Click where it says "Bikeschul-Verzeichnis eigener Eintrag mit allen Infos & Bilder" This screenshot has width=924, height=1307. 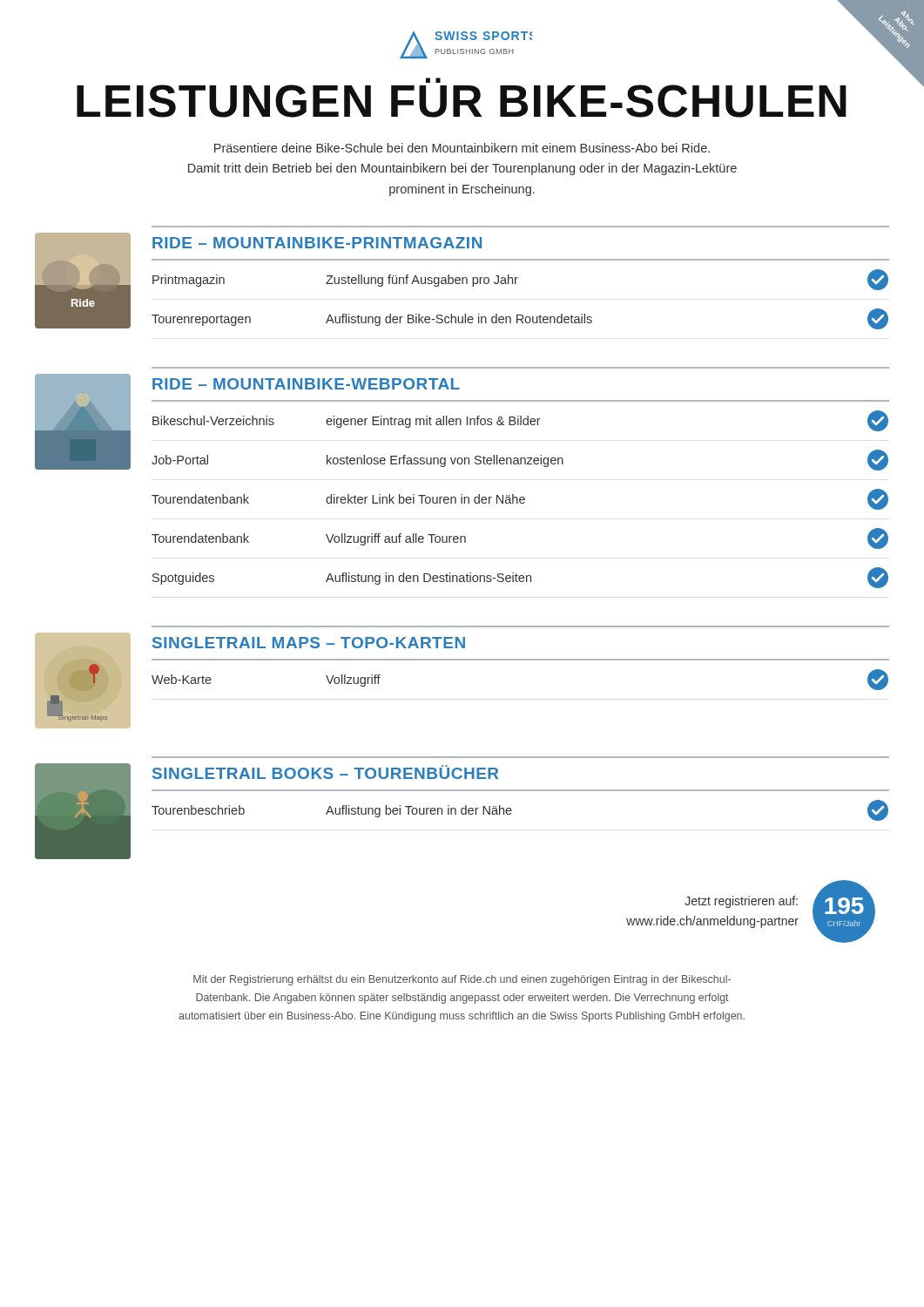520,421
